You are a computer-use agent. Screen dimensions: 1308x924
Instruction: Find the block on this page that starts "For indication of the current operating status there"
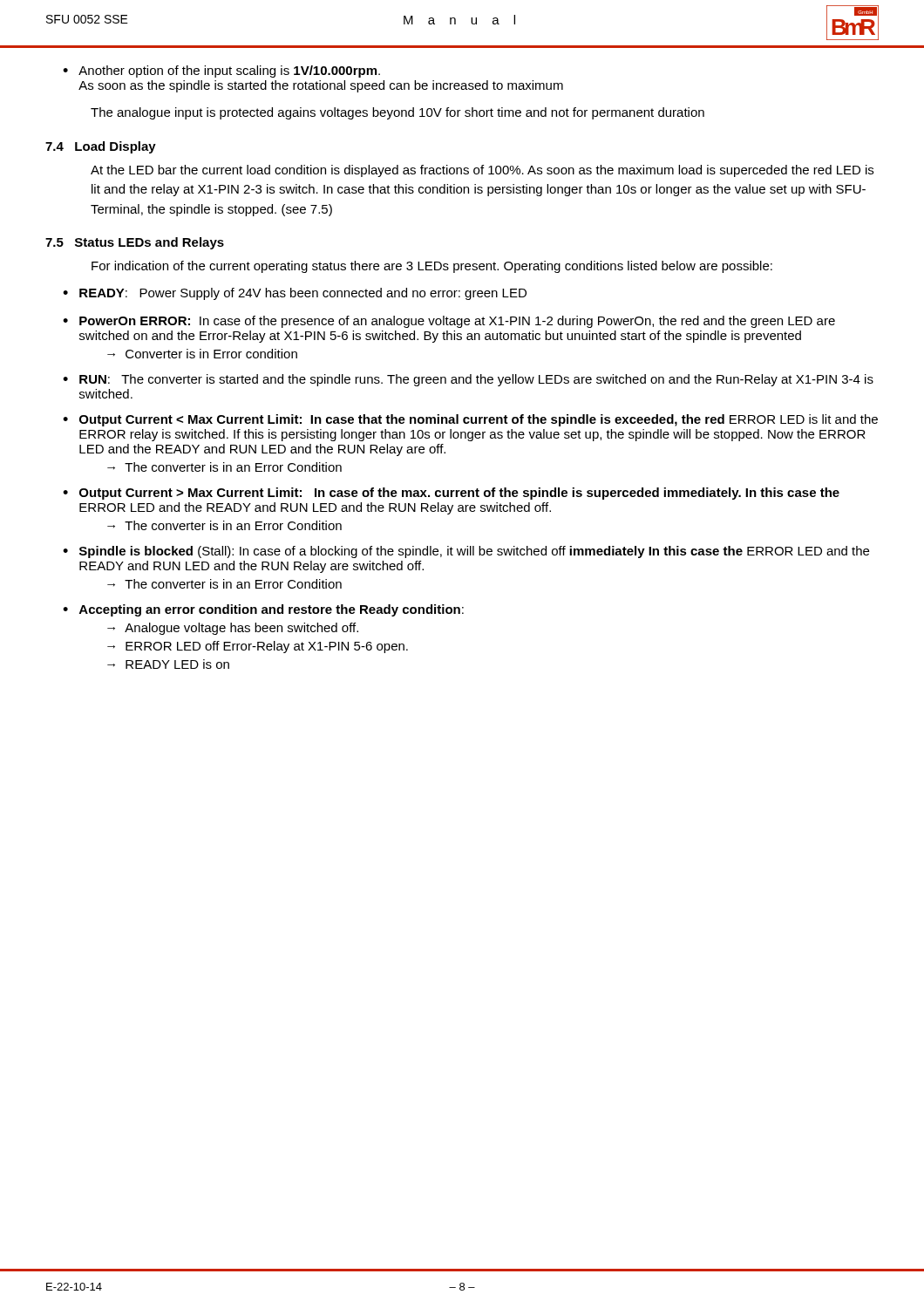[x=432, y=266]
